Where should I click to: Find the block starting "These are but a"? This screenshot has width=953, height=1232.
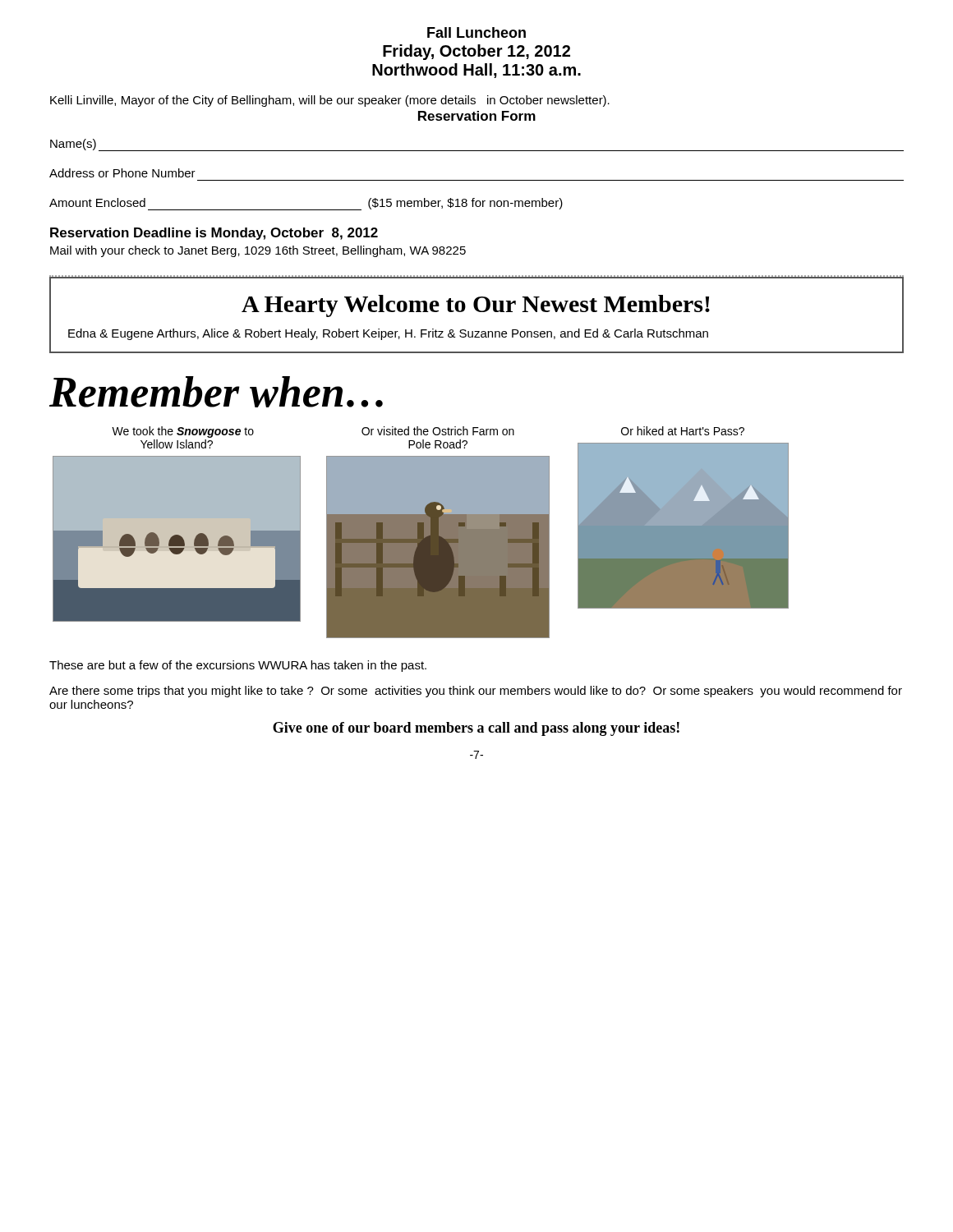[x=238, y=665]
